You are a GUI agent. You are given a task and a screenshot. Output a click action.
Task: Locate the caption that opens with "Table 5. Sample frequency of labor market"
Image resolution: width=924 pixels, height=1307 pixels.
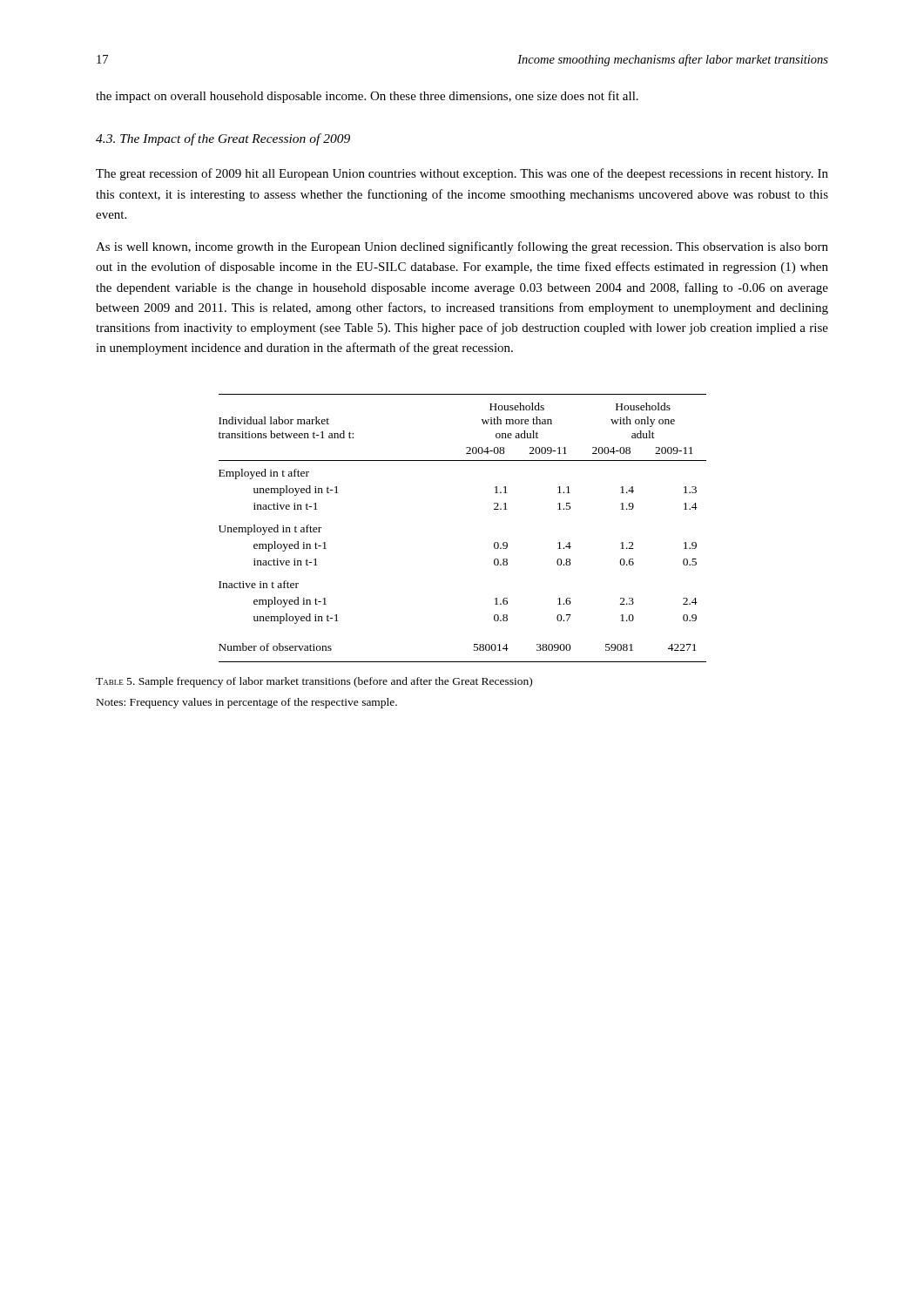(x=314, y=681)
